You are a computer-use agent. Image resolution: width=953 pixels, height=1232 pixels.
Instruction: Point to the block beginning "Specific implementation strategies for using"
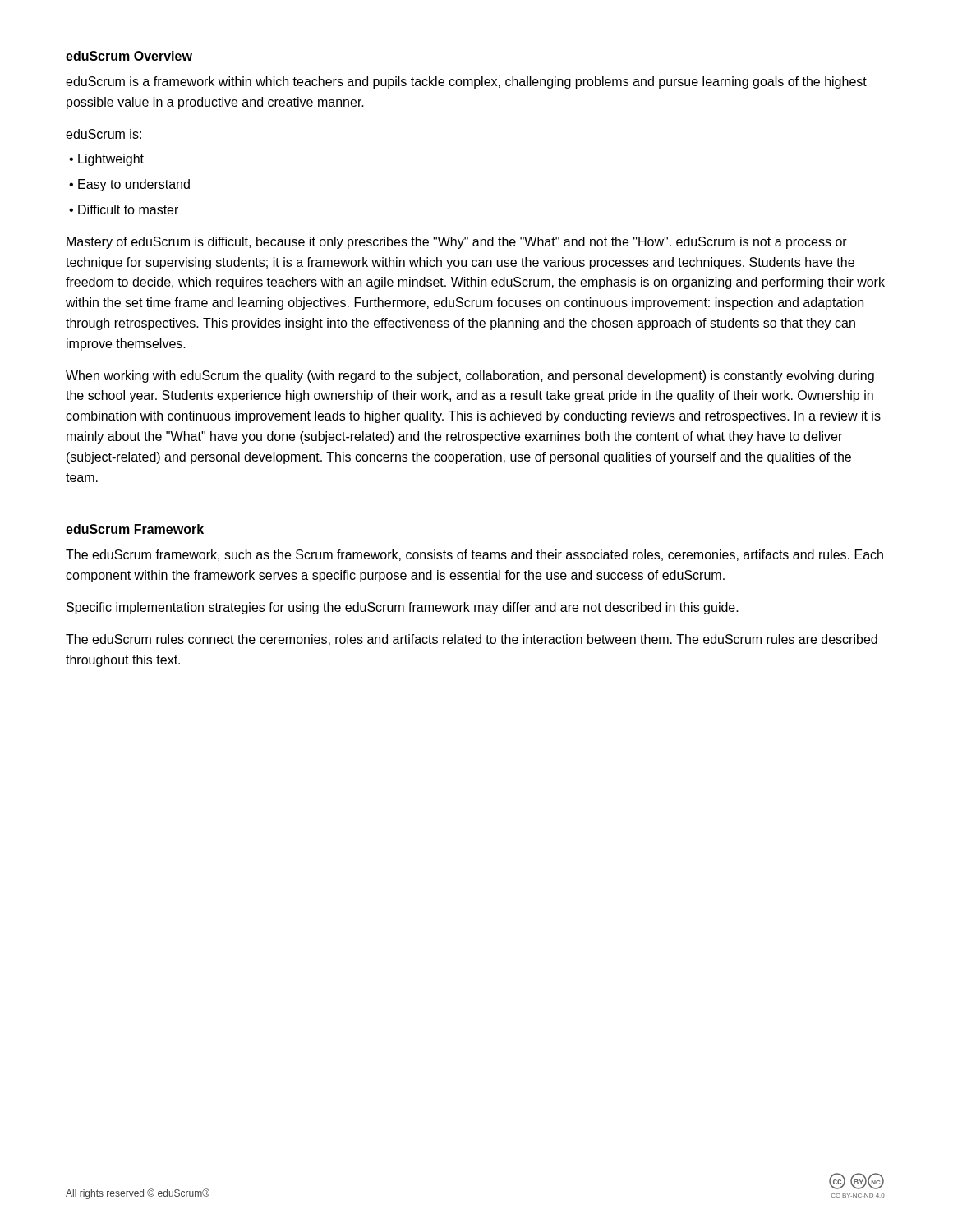402,607
